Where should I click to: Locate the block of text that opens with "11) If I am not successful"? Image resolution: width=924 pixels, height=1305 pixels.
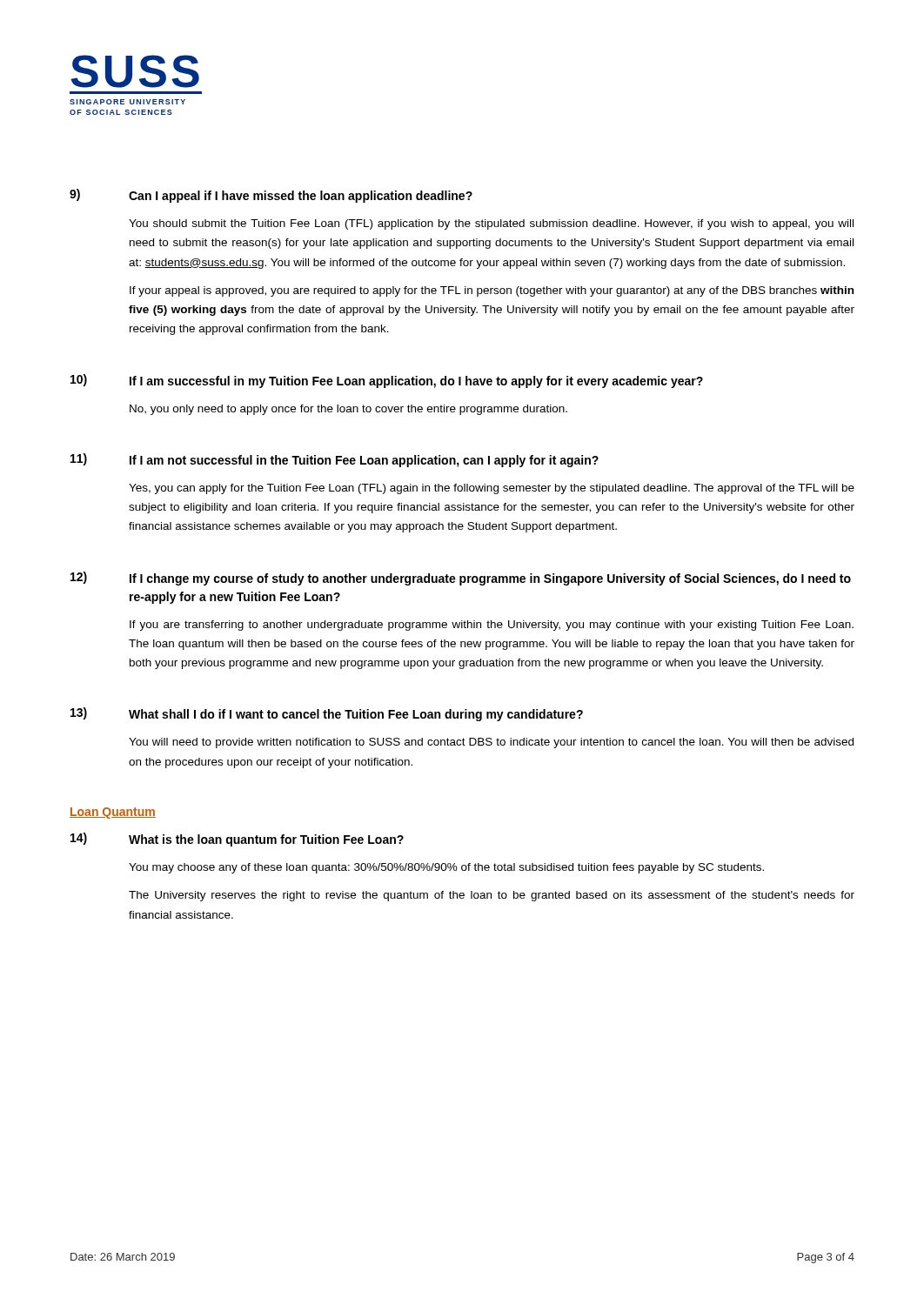pyautogui.click(x=462, y=498)
